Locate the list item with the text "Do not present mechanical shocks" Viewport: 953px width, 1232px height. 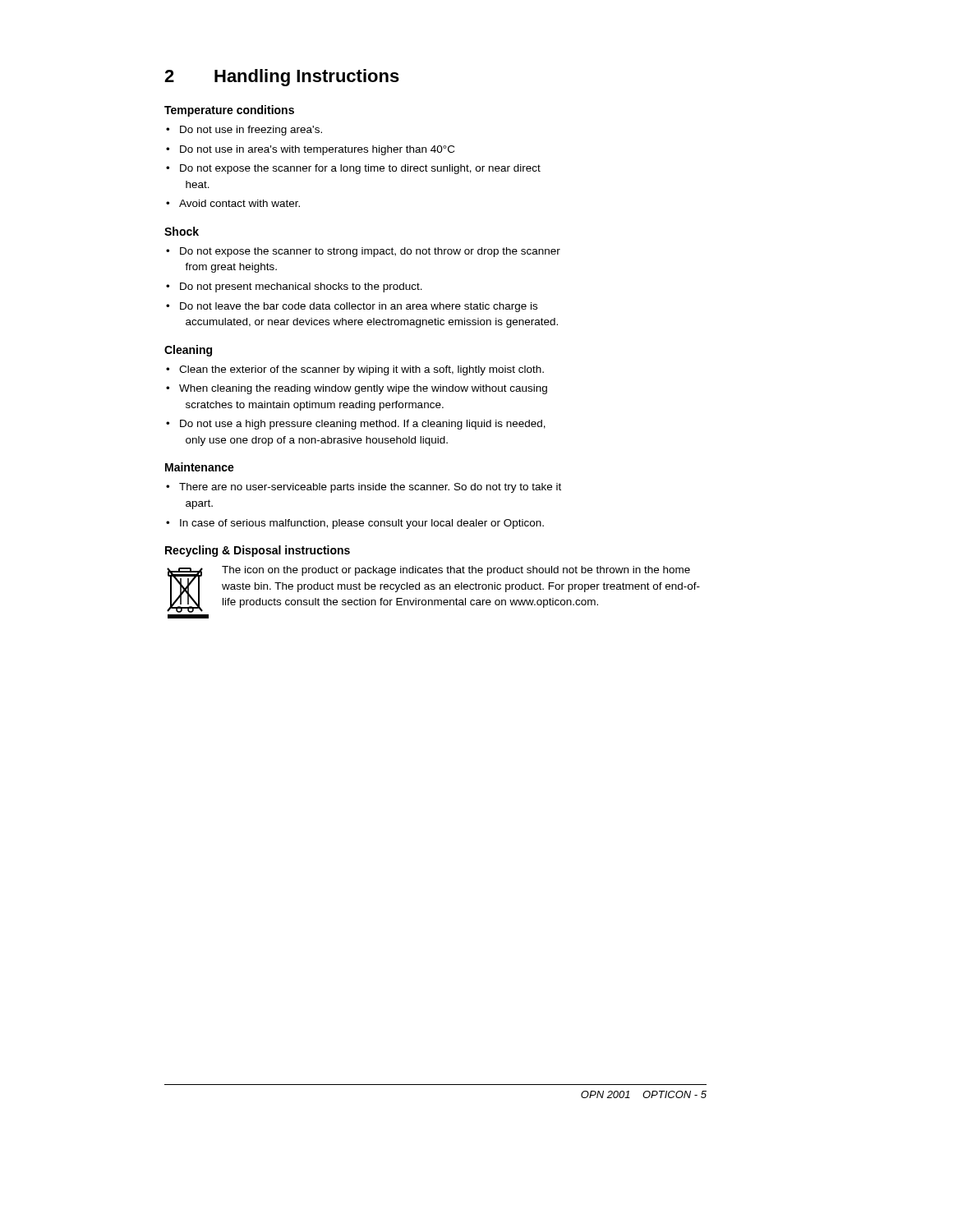click(x=294, y=287)
